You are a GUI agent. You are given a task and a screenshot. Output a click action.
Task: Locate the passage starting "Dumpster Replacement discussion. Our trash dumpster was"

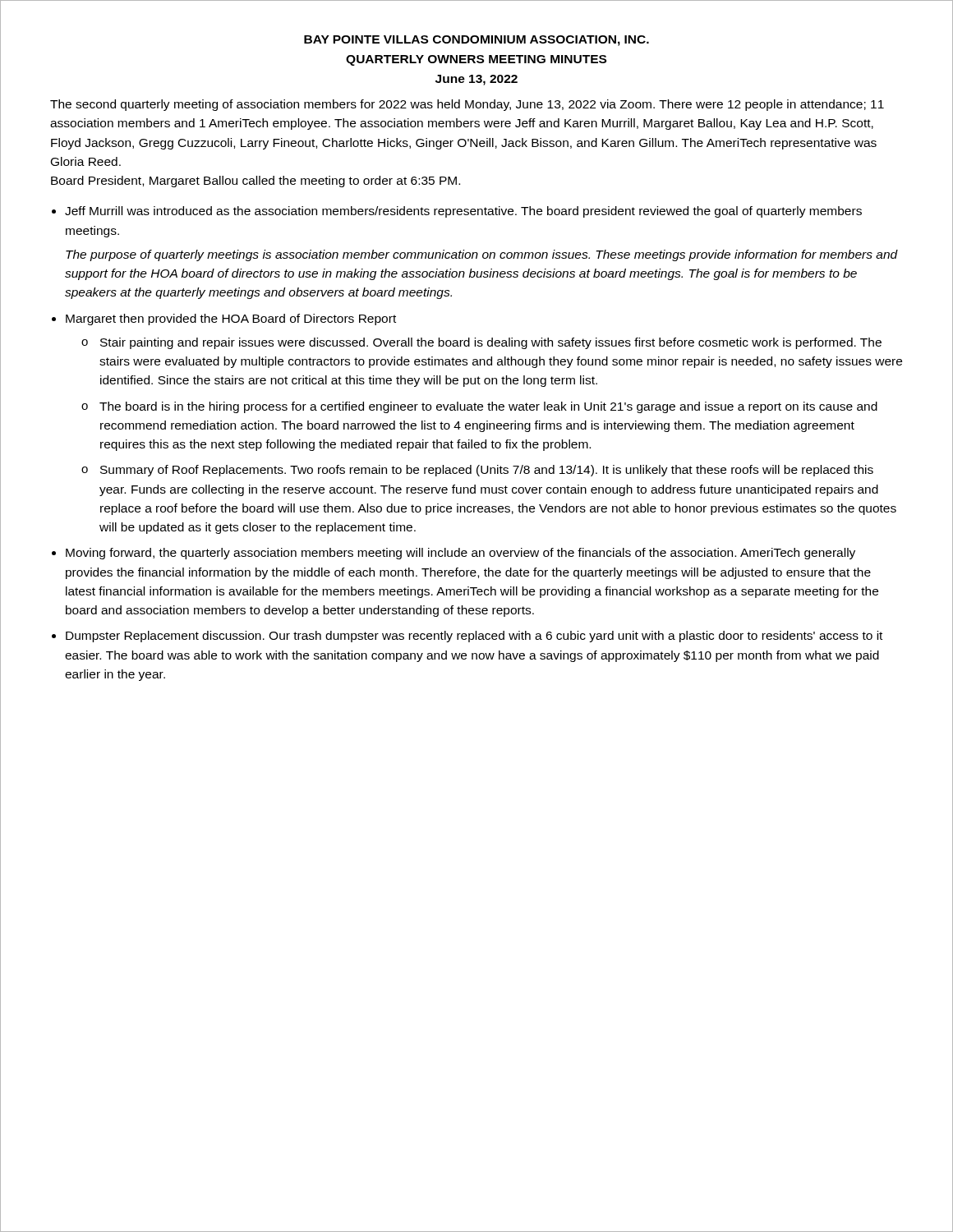coord(474,655)
